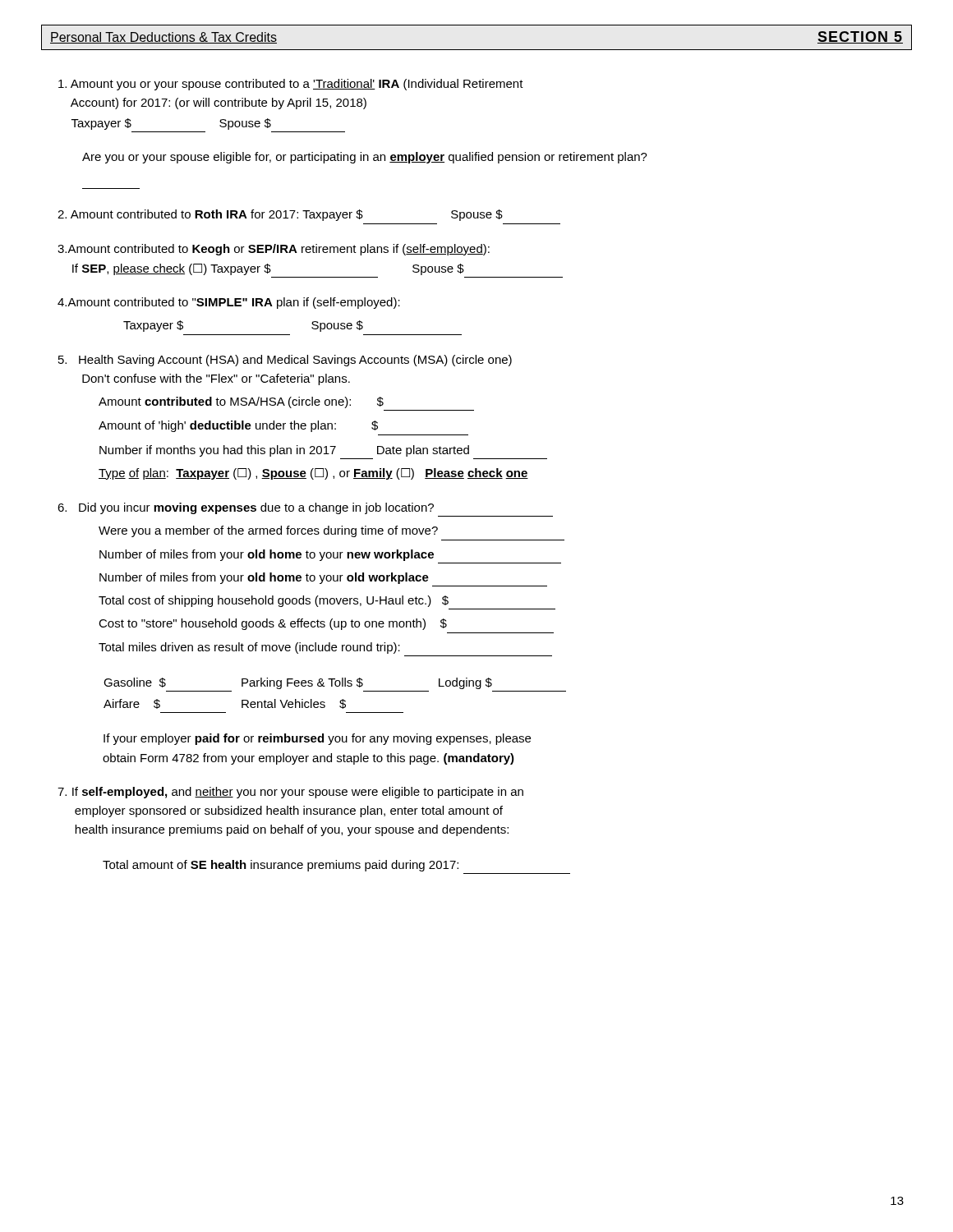Locate the passage starting "Total amount of SE health"
Image resolution: width=953 pixels, height=1232 pixels.
(499, 864)
